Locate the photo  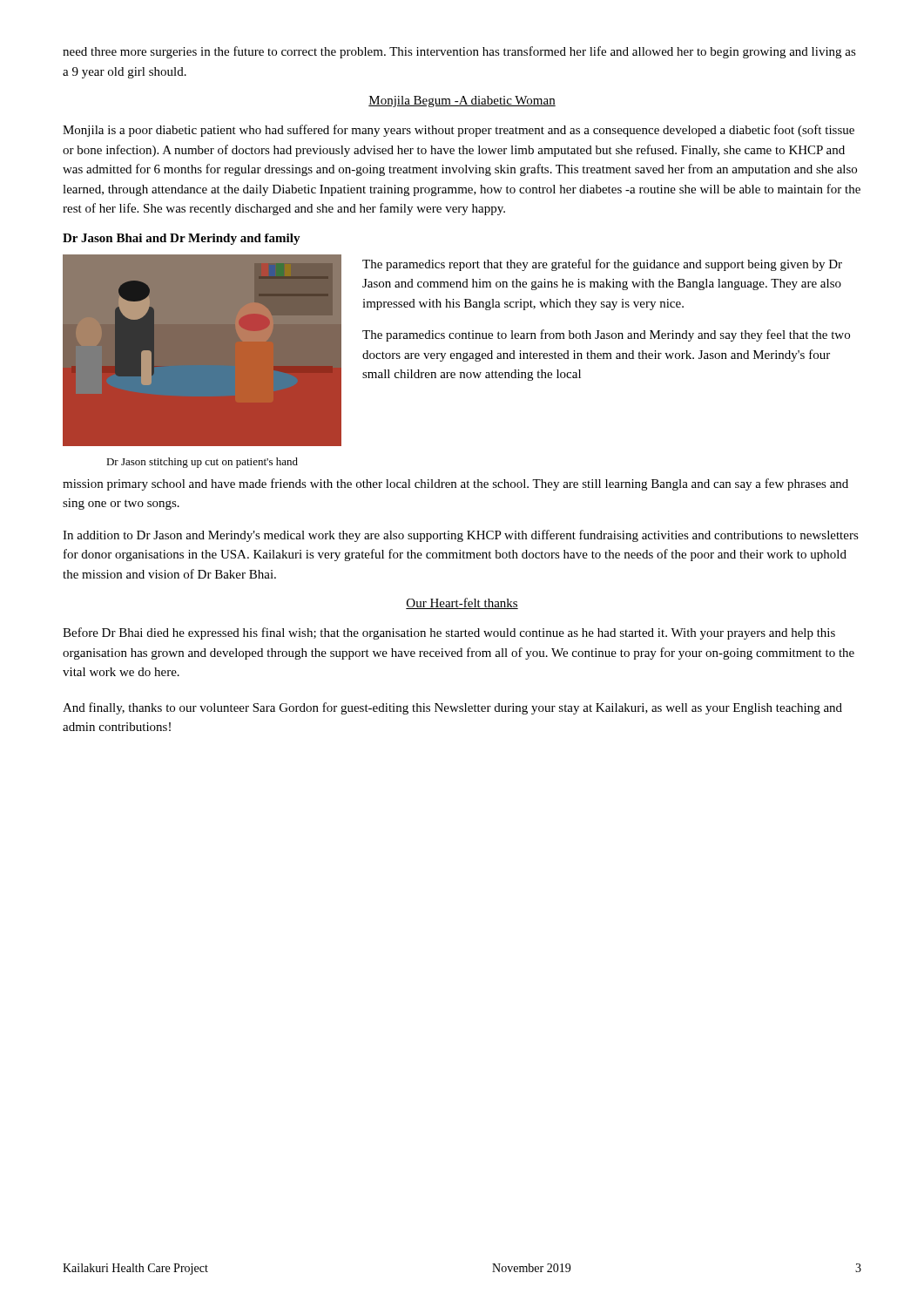(x=202, y=352)
